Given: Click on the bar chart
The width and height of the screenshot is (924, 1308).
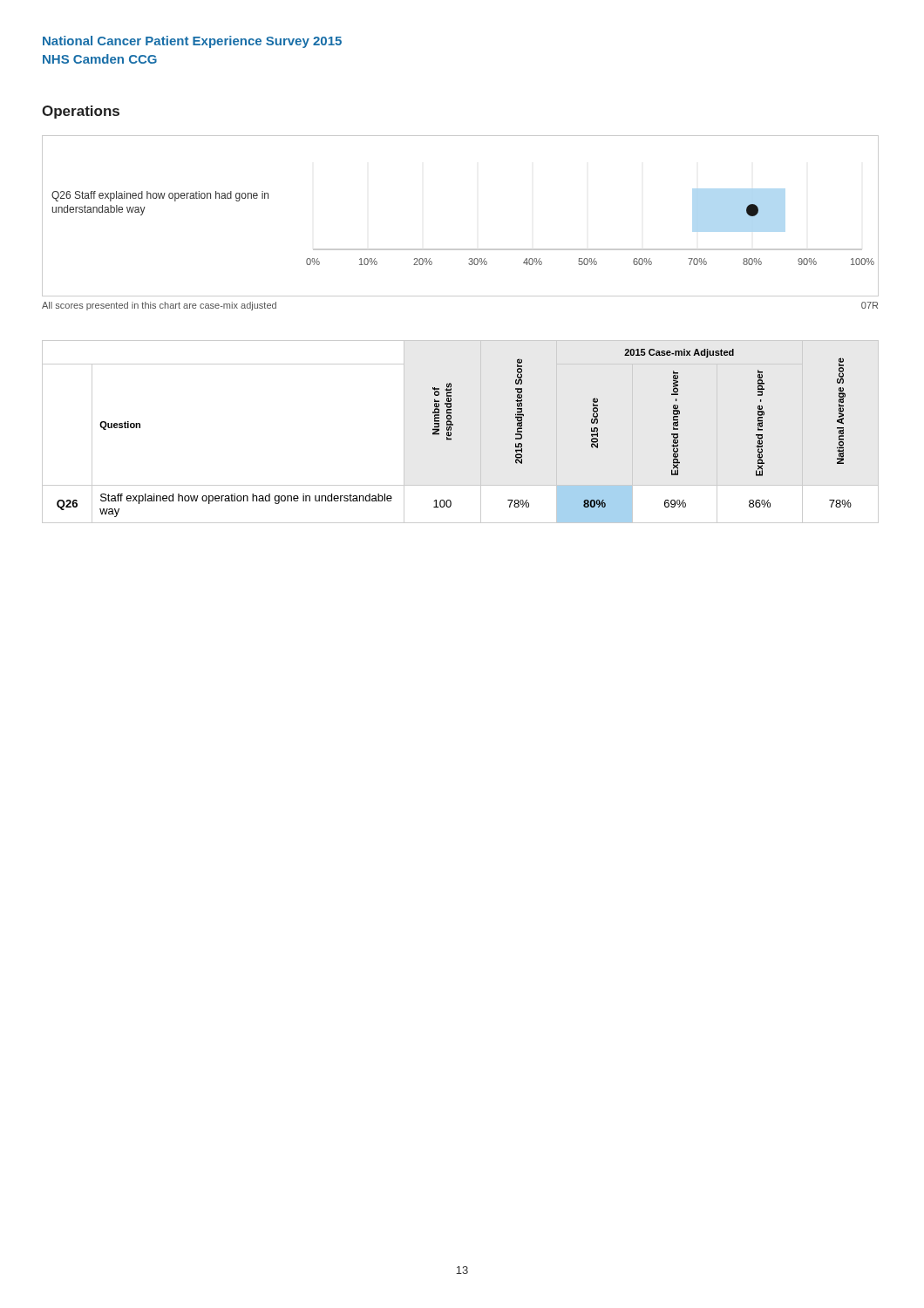Looking at the screenshot, I should pos(460,216).
